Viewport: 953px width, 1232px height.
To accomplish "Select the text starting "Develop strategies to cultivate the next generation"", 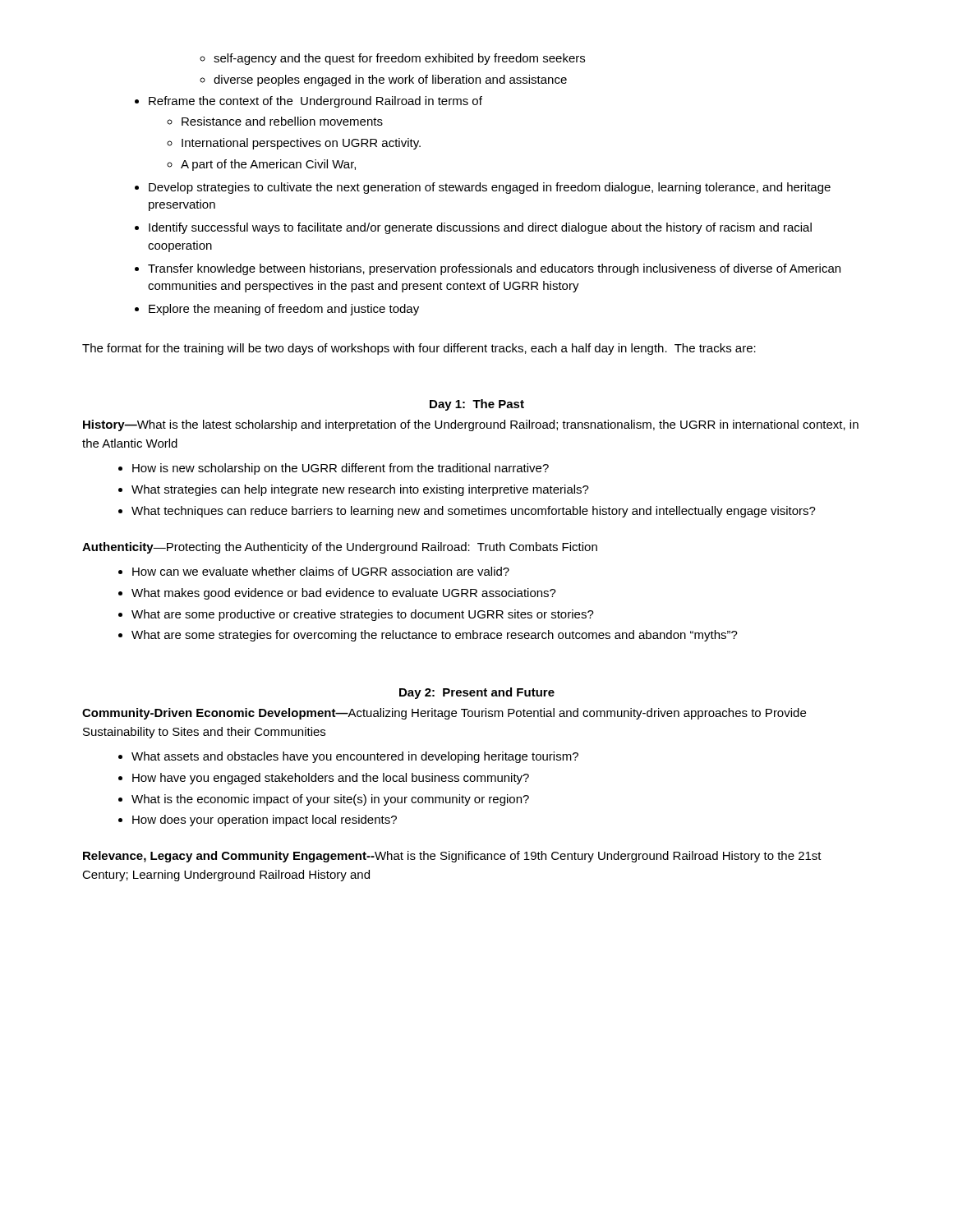I will [489, 195].
